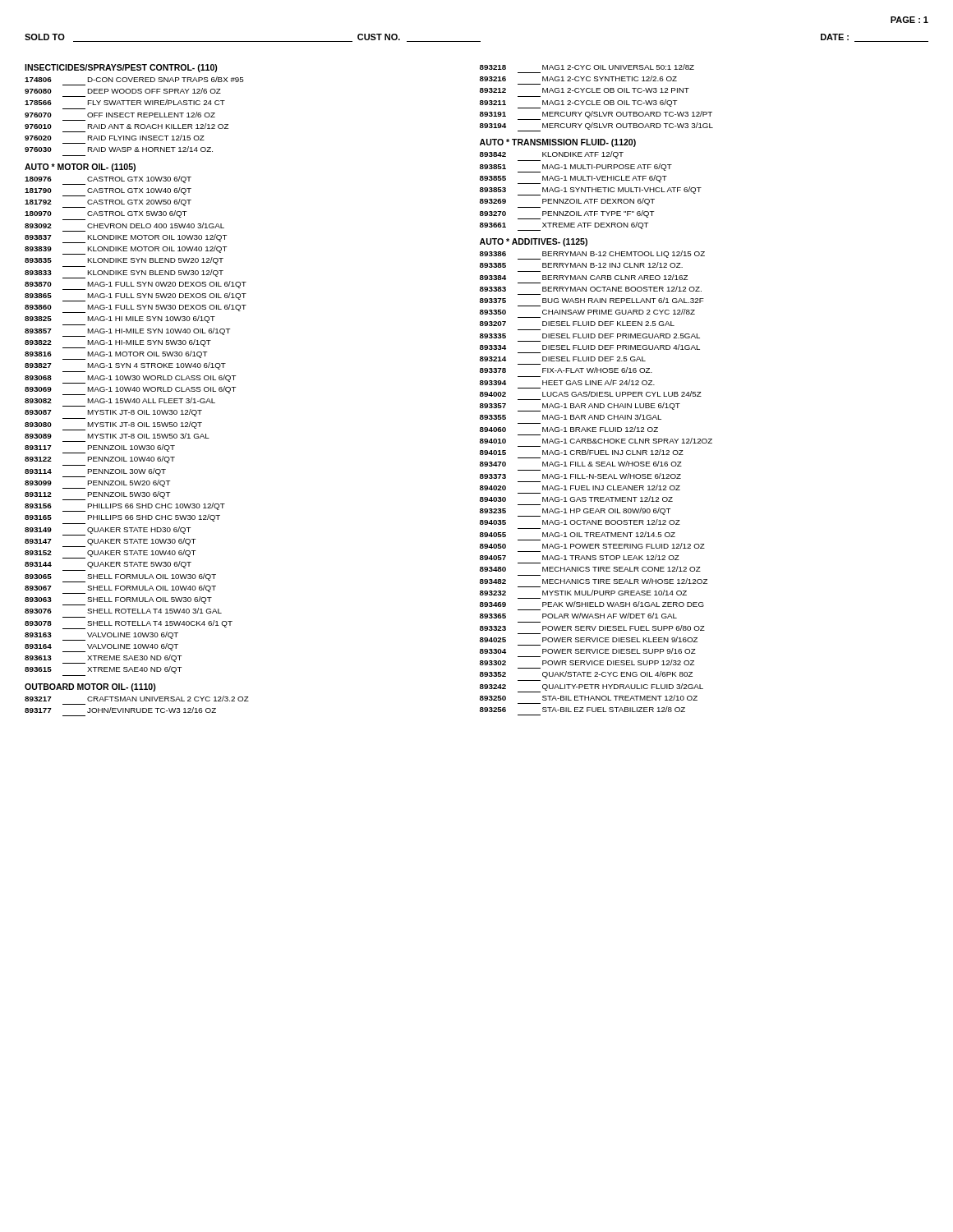Find the text starting "180970 CASTROL GTX 5W30 6/QT"
The height and width of the screenshot is (1232, 953).
(x=106, y=214)
